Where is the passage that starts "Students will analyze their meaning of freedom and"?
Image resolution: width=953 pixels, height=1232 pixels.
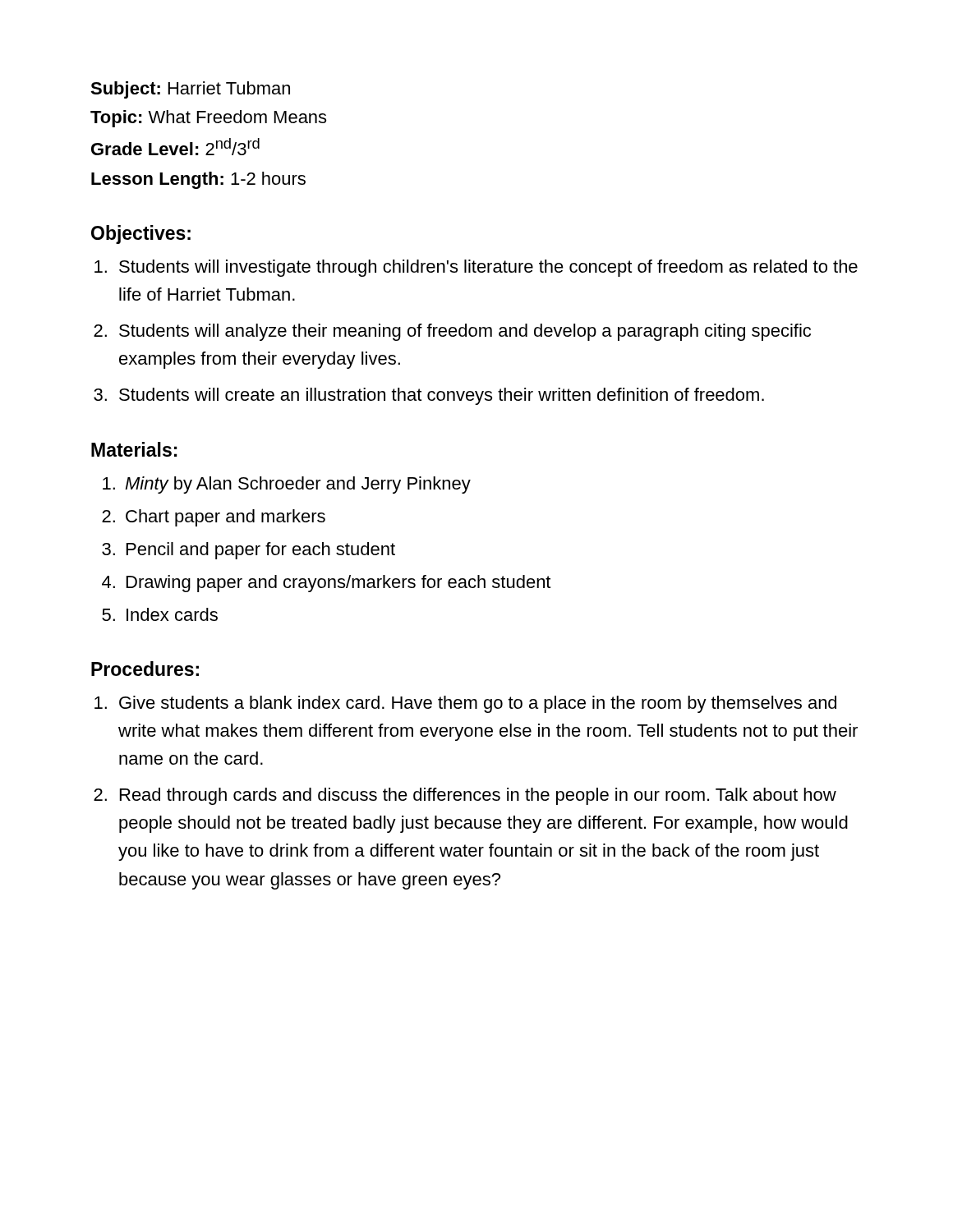click(x=488, y=345)
